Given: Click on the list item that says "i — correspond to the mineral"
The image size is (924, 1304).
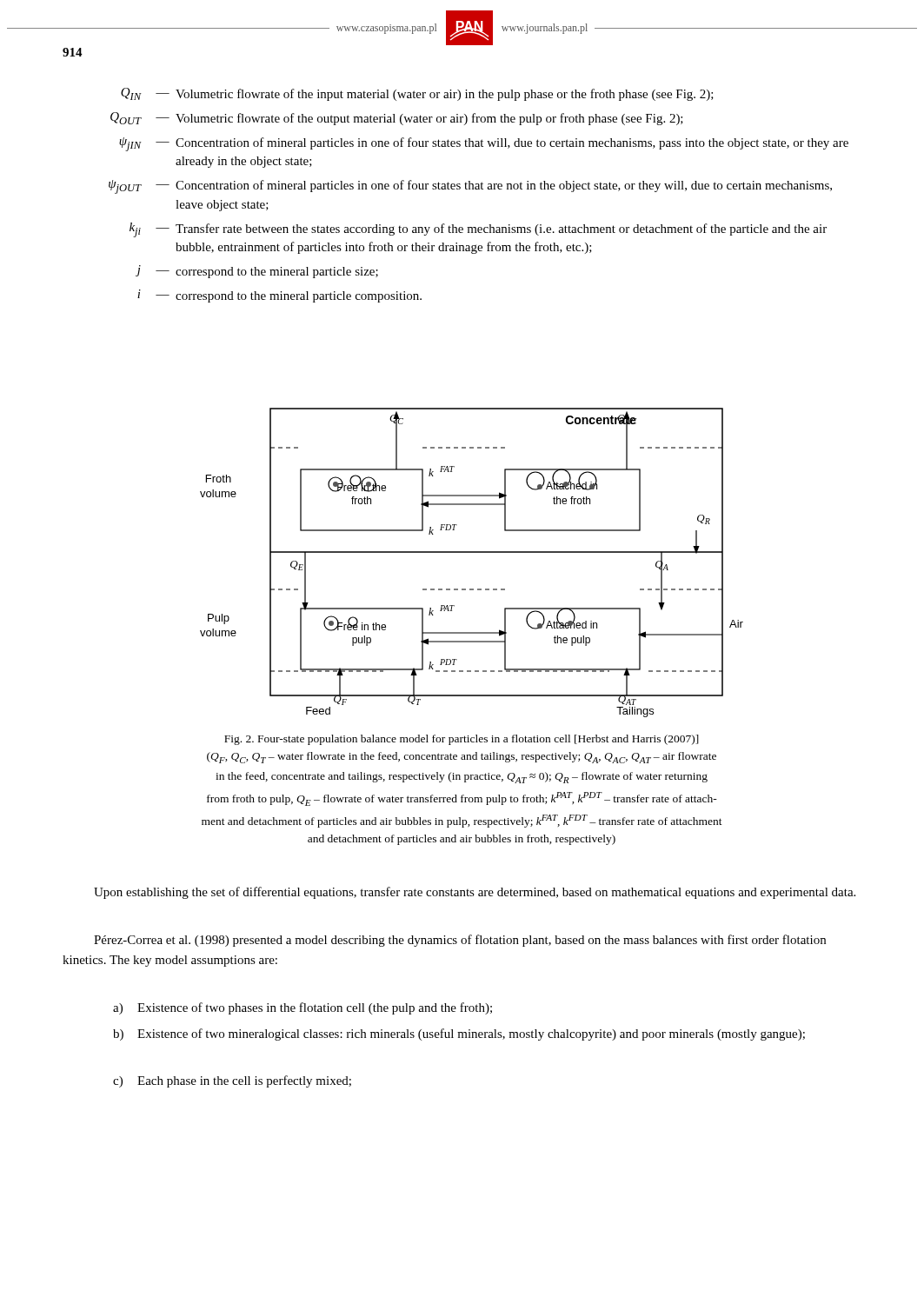Looking at the screenshot, I should click(279, 296).
